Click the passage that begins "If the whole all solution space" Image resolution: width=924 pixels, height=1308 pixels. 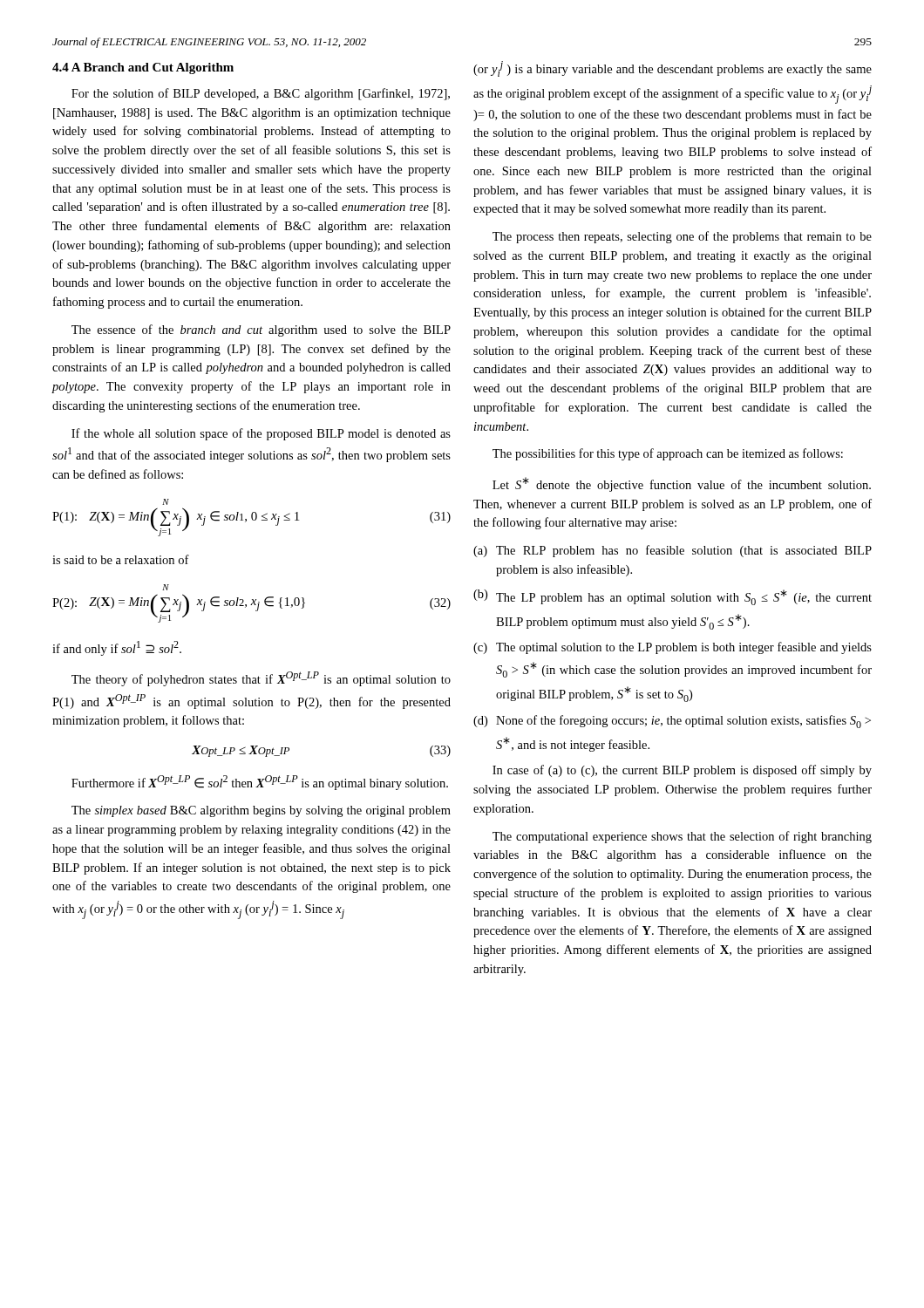pos(251,454)
